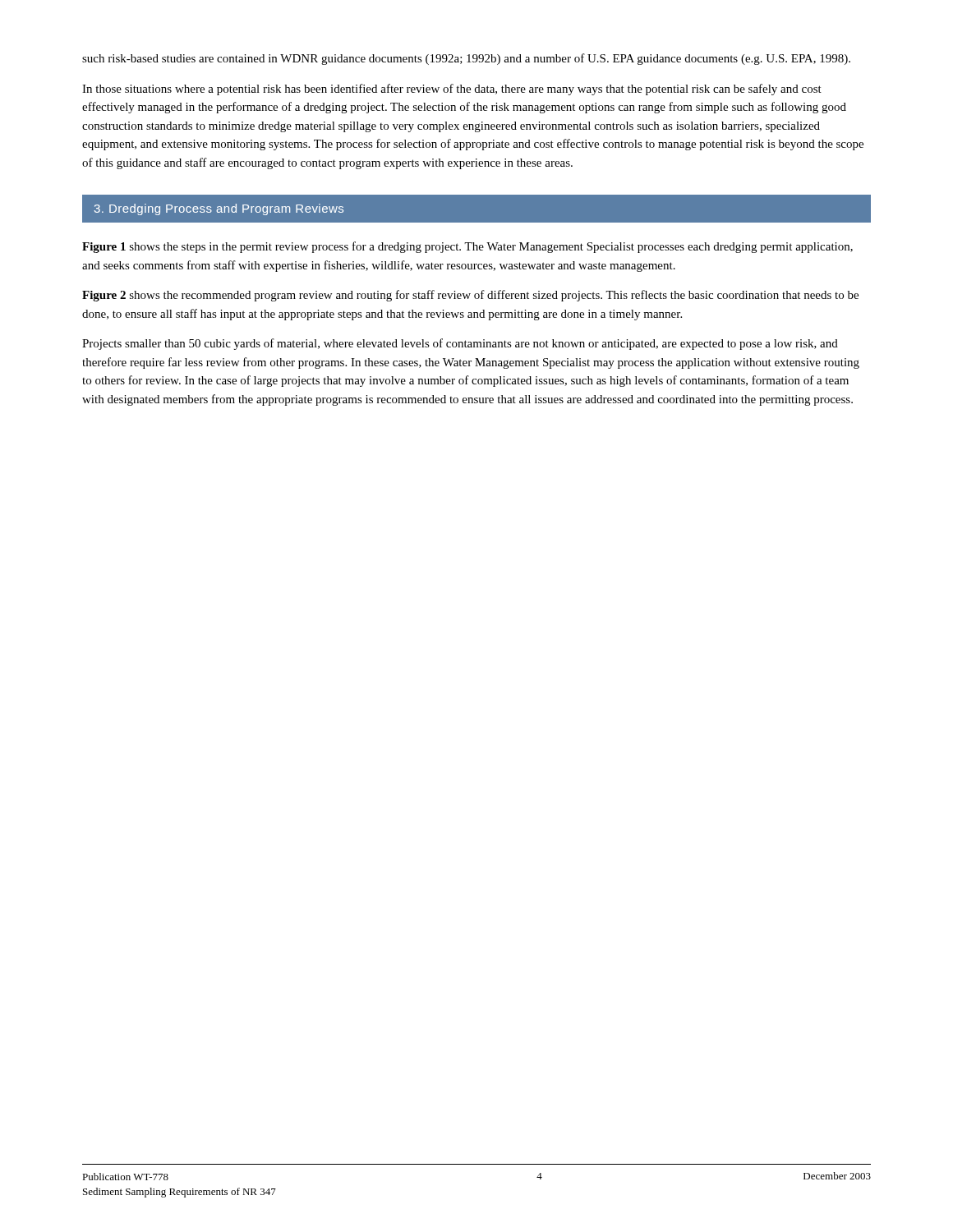Locate the section header that opens with "3. Dredging Process"
The height and width of the screenshot is (1232, 953).
[219, 208]
